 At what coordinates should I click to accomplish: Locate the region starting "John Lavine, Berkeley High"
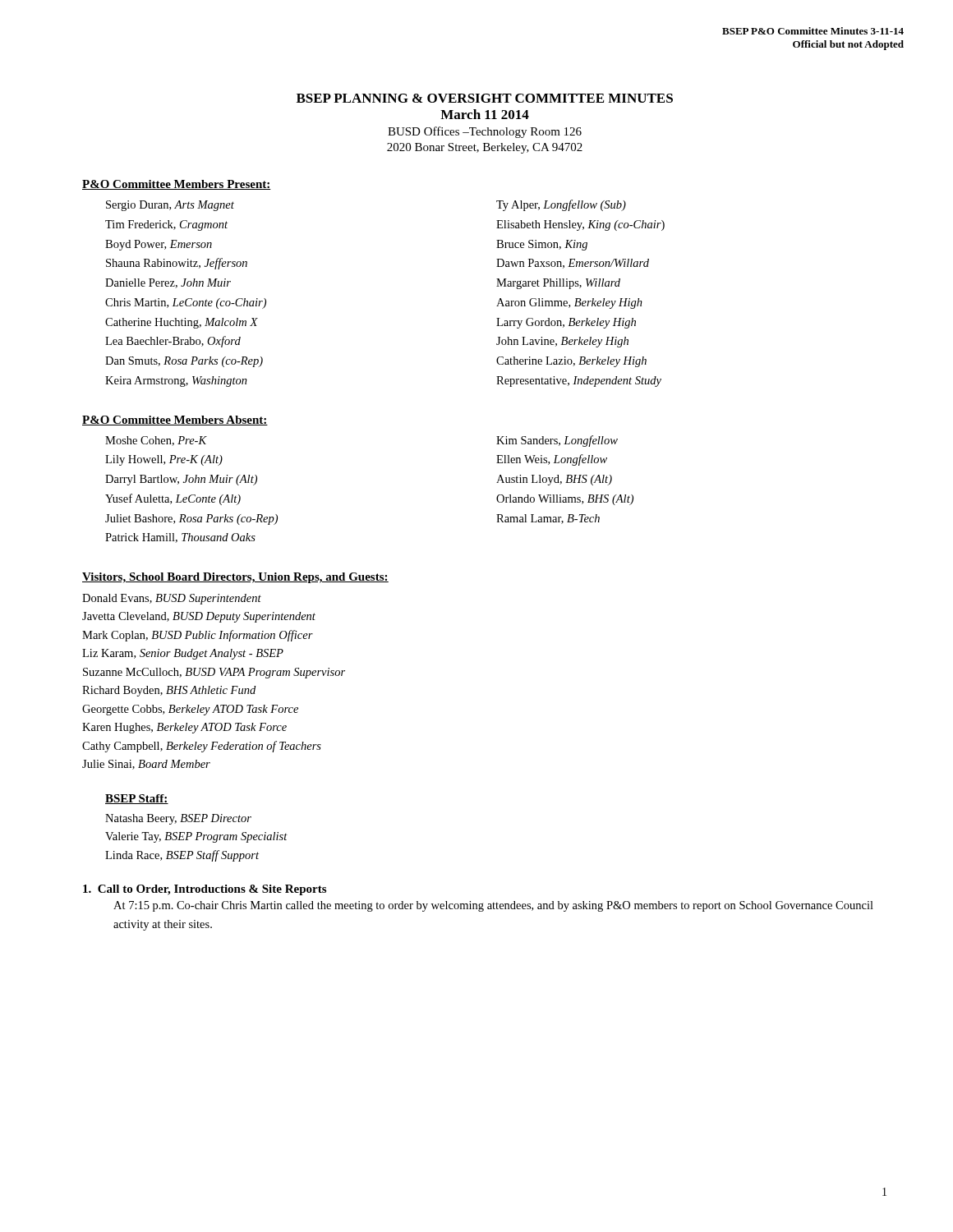563,341
